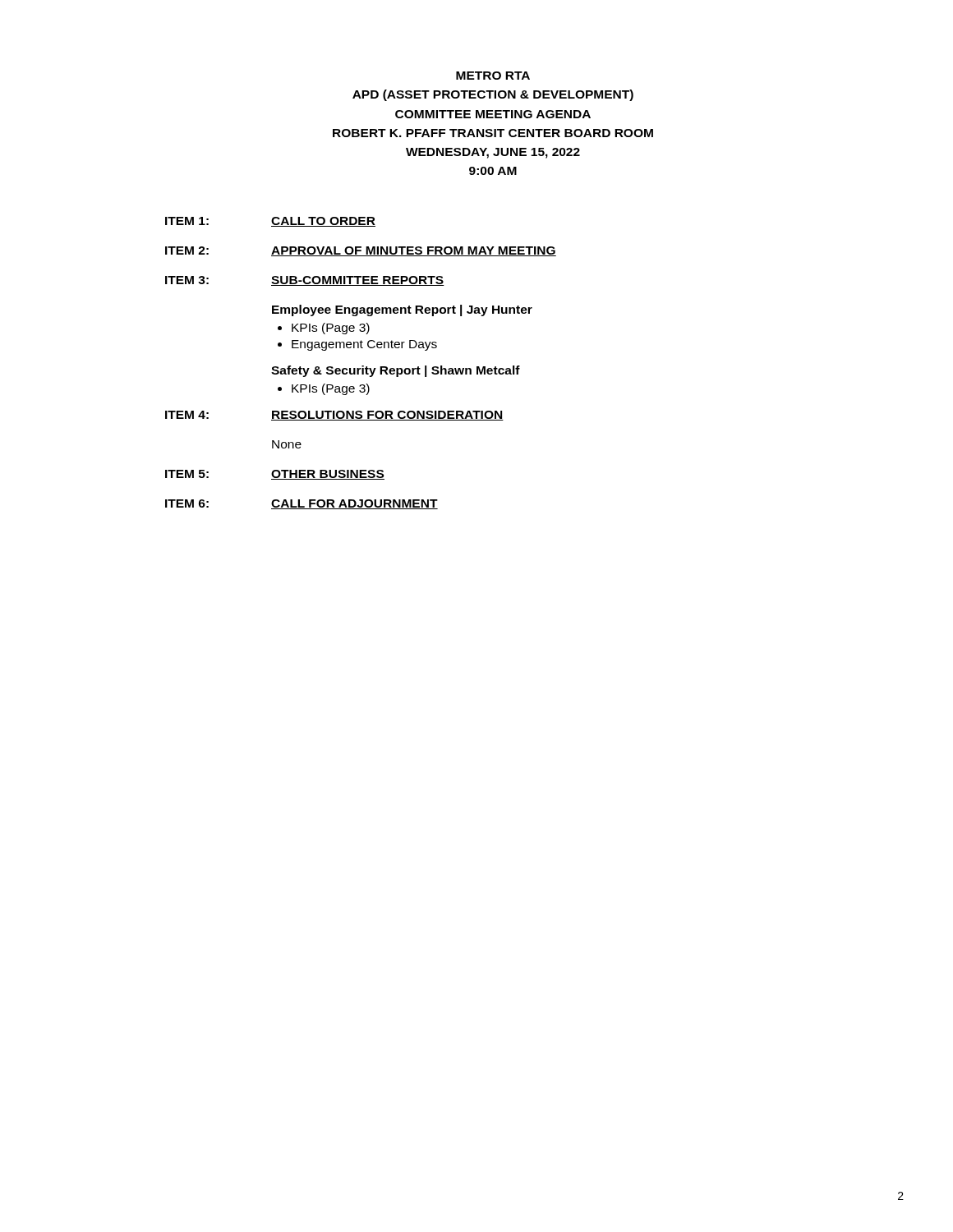The image size is (953, 1232).
Task: Locate the list item that says "Engagement Center Days"
Action: click(x=364, y=343)
